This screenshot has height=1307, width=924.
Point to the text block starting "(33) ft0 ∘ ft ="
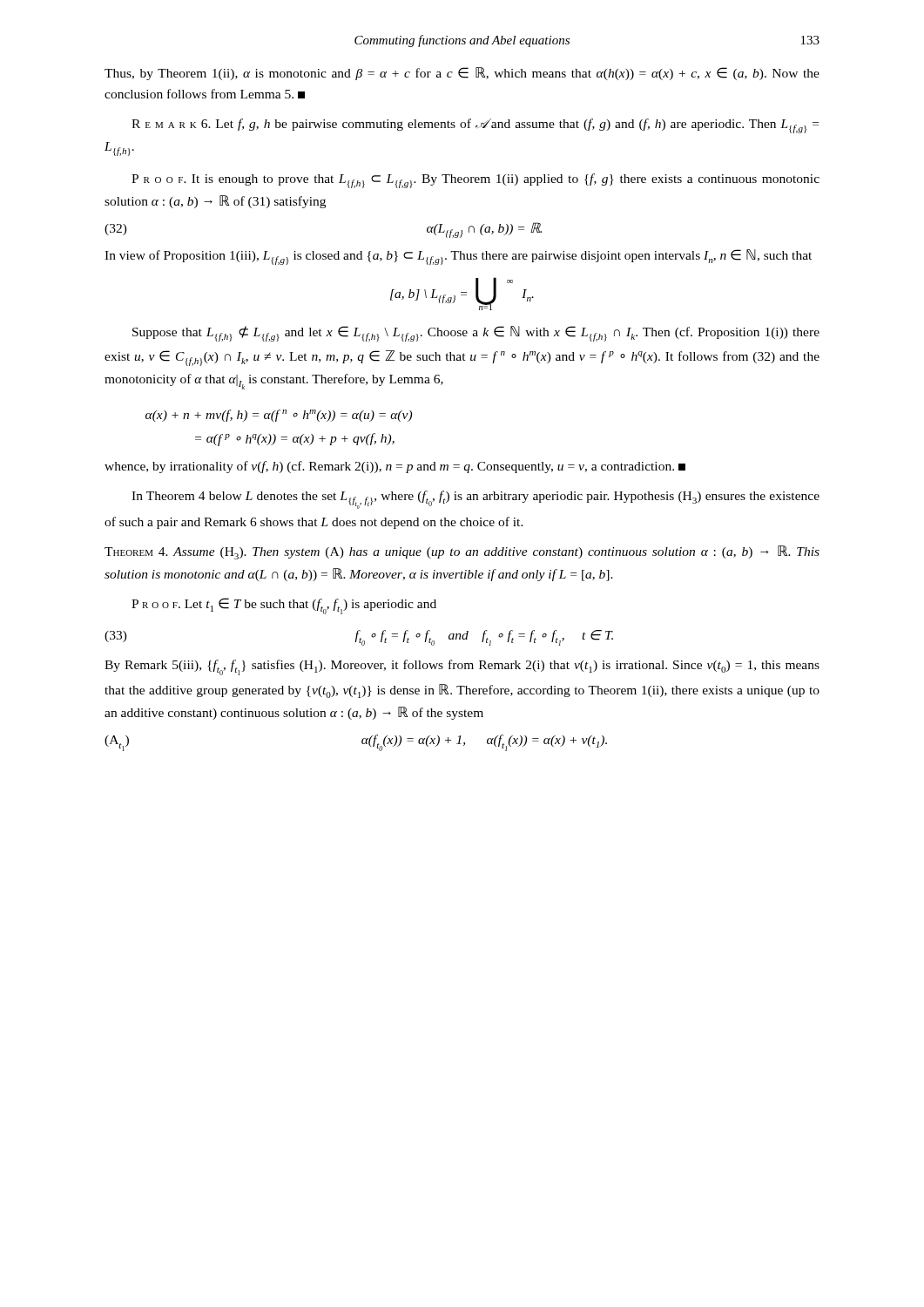(462, 637)
